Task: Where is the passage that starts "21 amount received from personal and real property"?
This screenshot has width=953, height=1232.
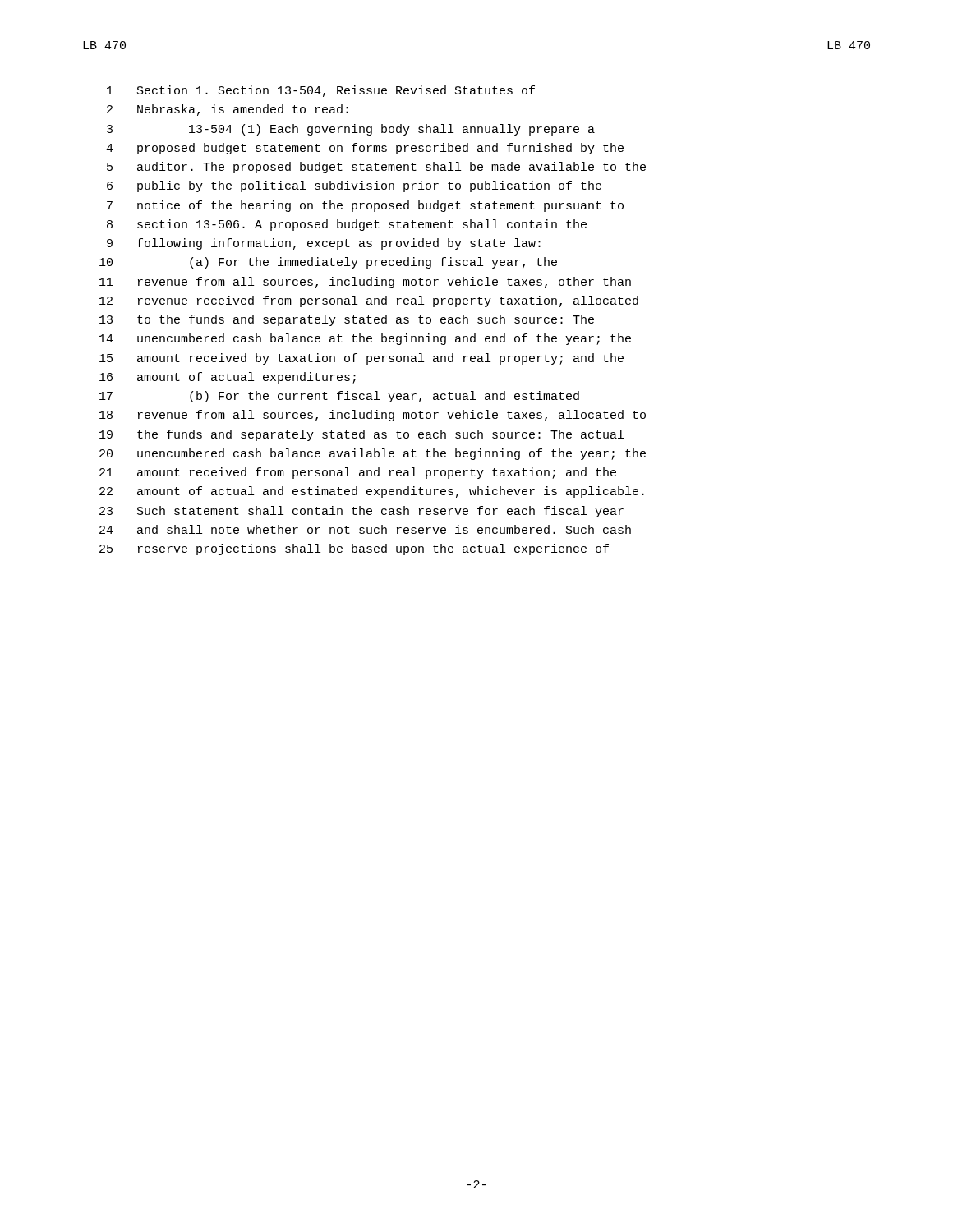Action: (476, 474)
